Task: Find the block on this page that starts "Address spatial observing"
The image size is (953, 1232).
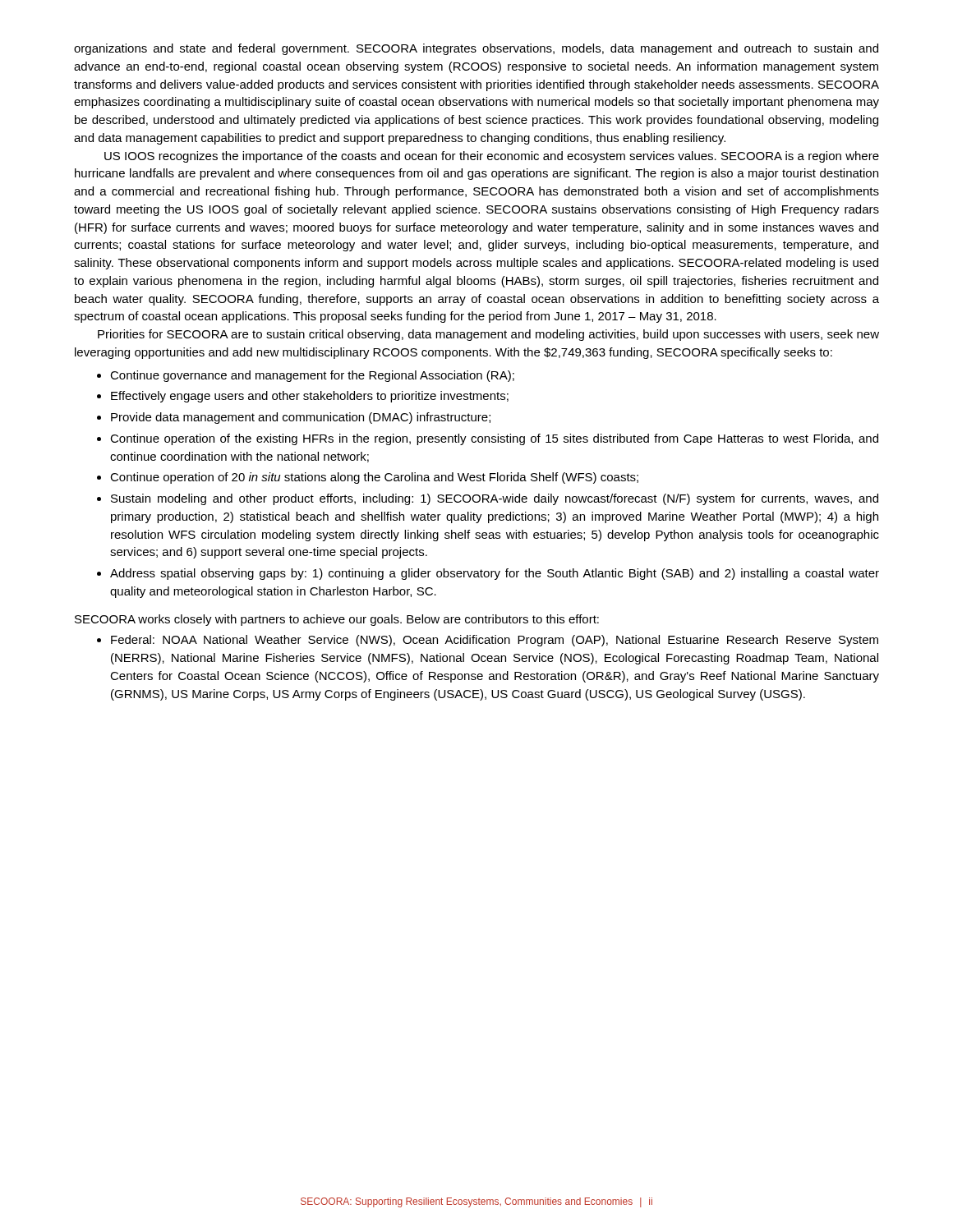Action: (495, 582)
